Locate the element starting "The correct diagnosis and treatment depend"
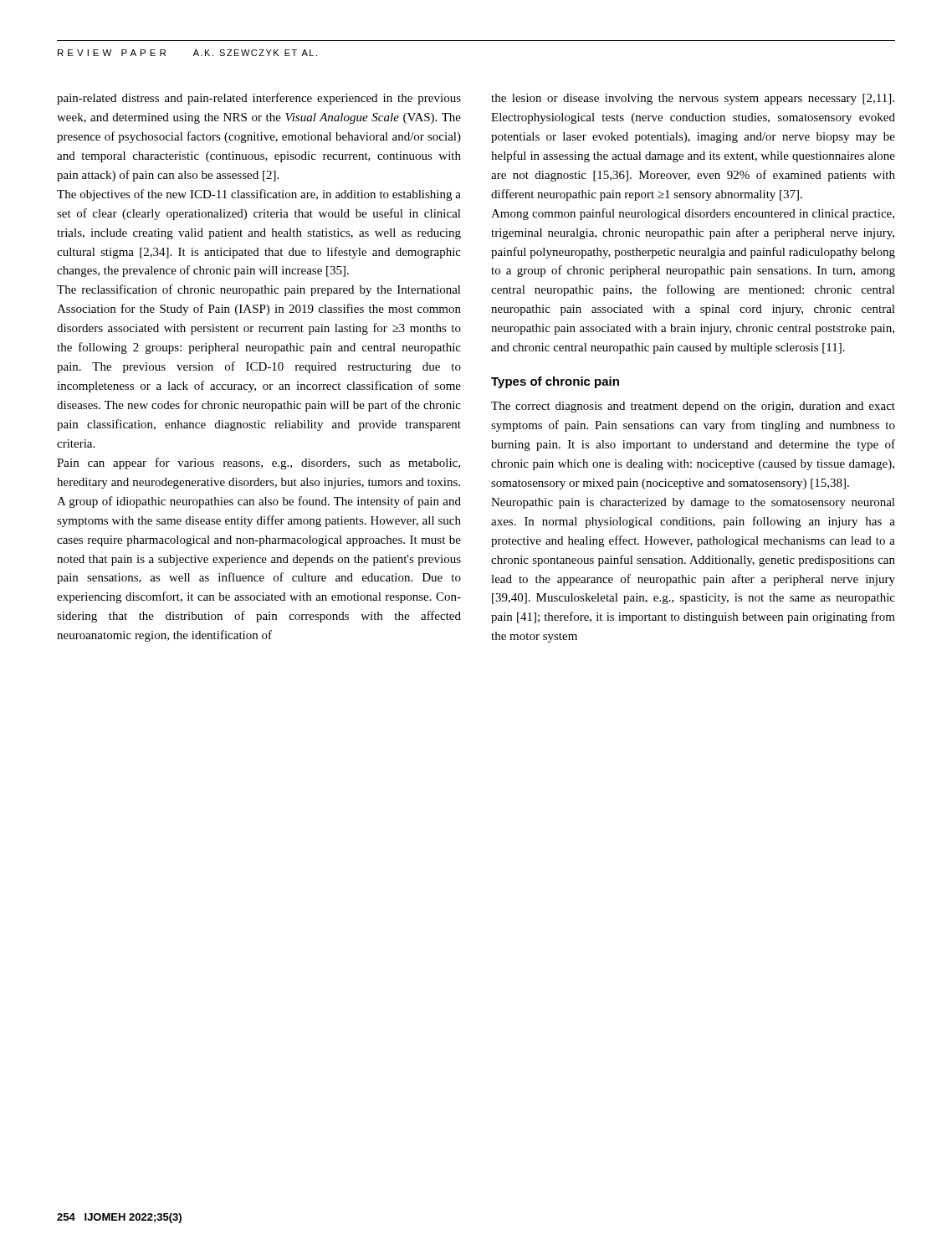This screenshot has height=1255, width=952. (693, 521)
